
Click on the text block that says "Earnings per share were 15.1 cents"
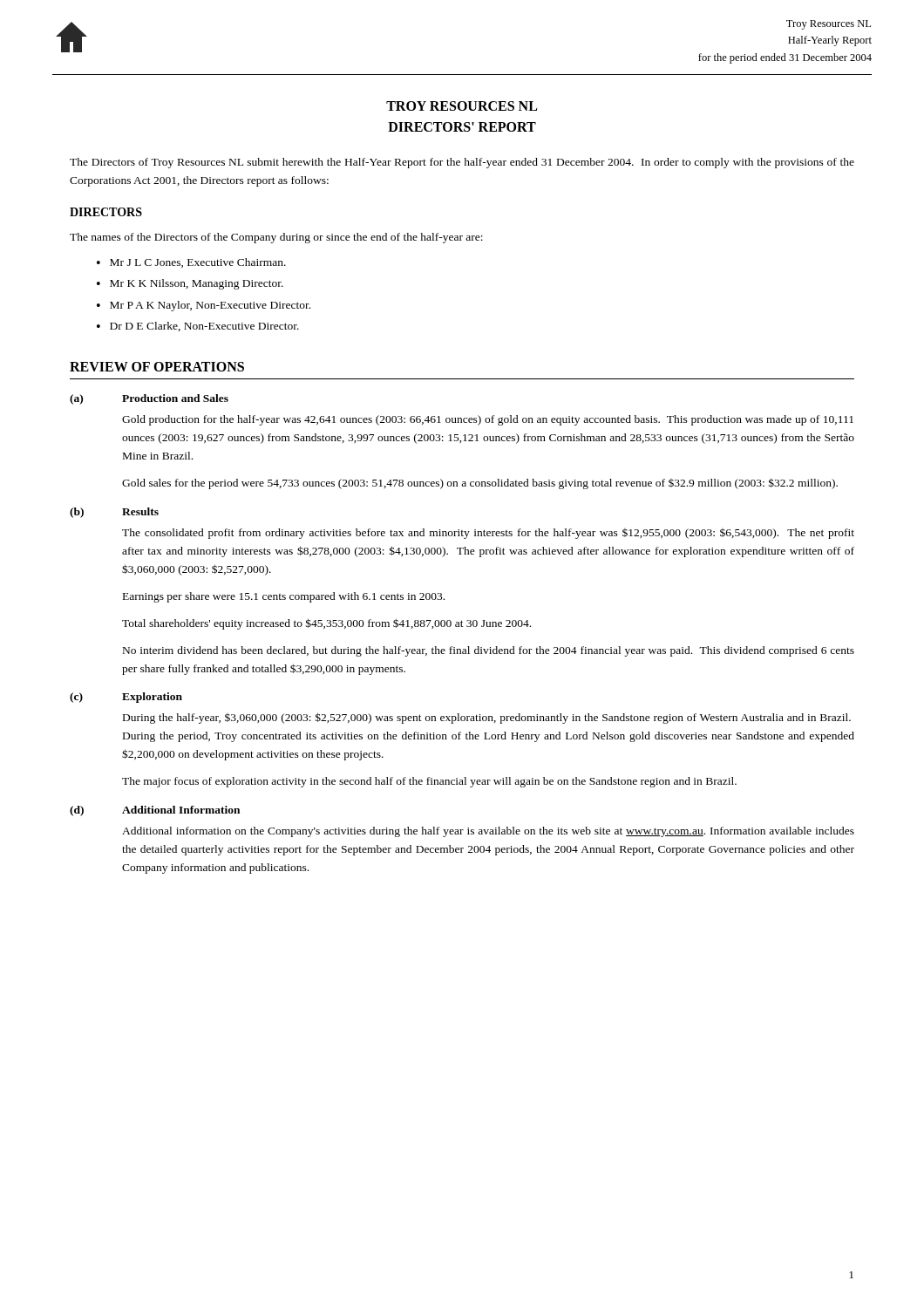click(x=284, y=596)
